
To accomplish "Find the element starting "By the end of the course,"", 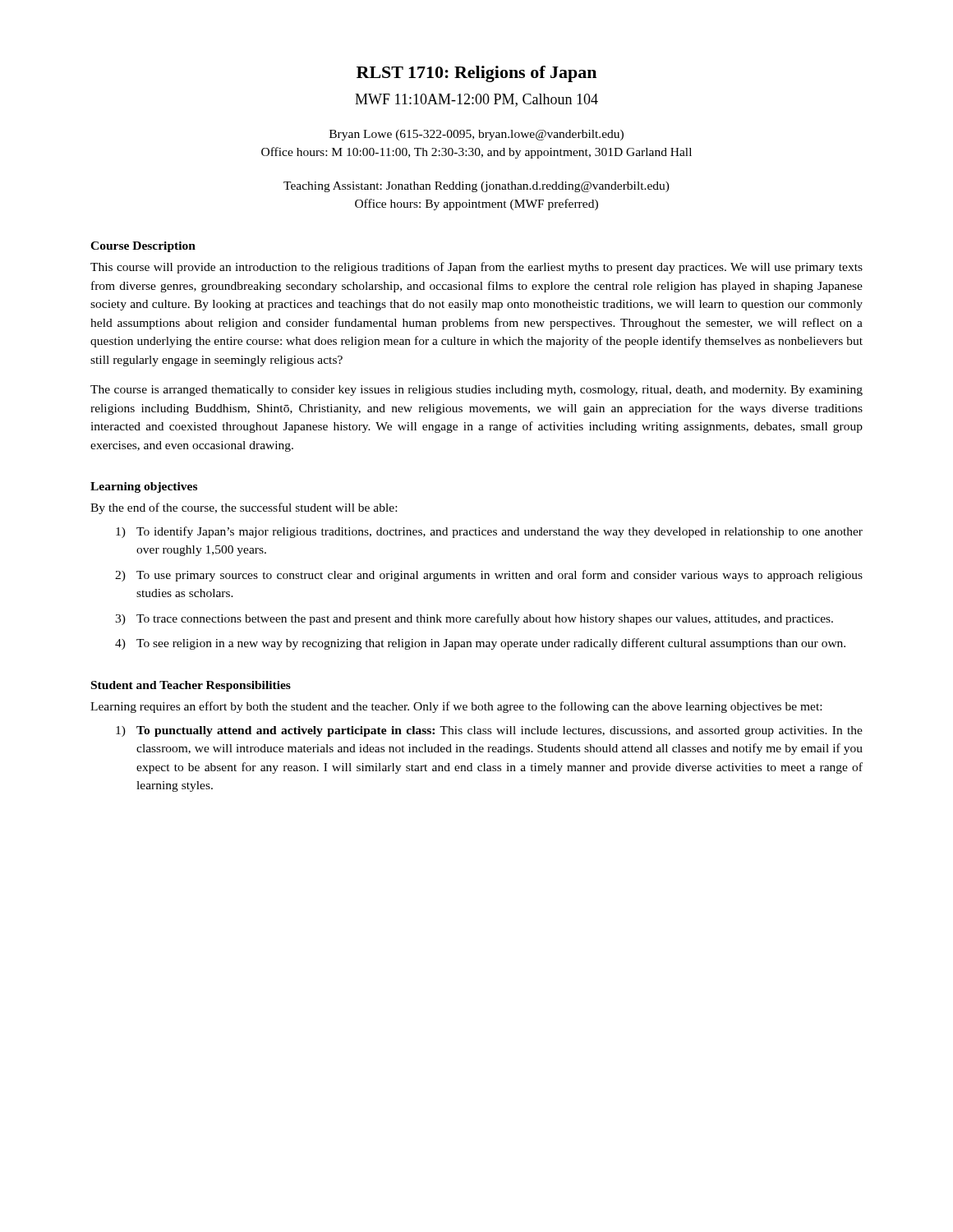I will 244,508.
